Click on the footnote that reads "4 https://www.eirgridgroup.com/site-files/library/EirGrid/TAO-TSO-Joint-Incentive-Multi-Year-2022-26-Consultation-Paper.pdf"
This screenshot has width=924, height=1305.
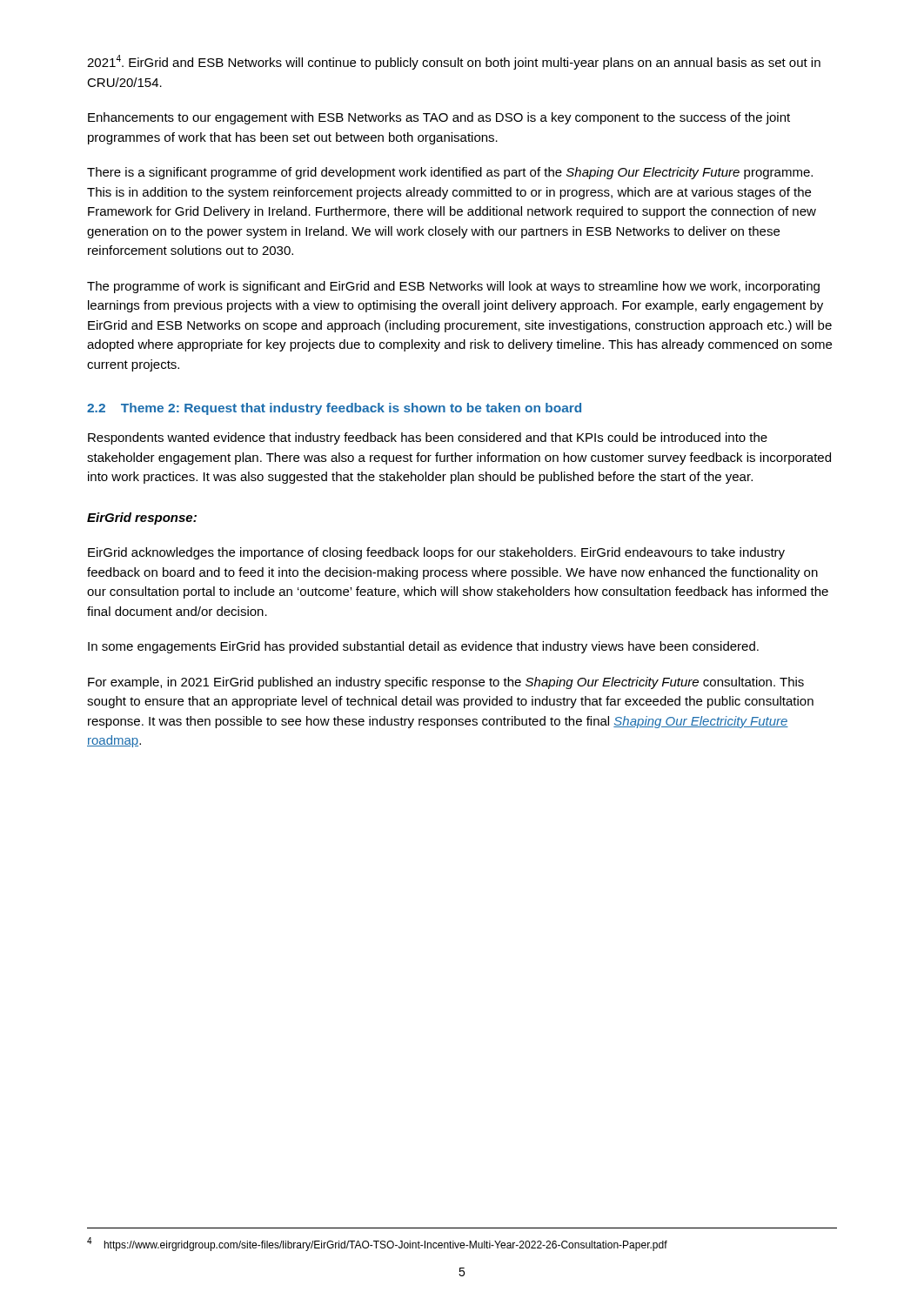point(377,1244)
